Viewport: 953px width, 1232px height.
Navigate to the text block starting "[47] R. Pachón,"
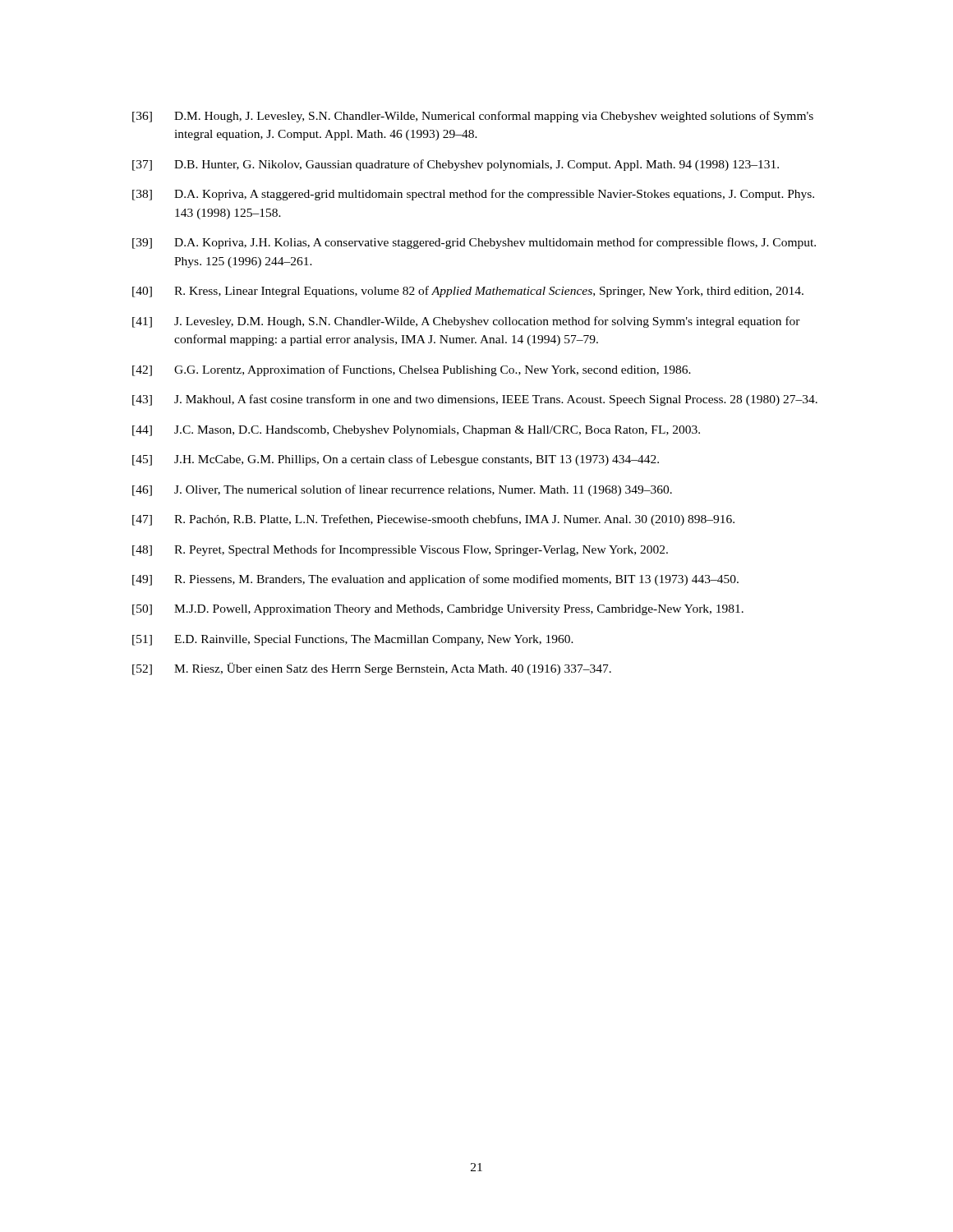pyautogui.click(x=476, y=519)
